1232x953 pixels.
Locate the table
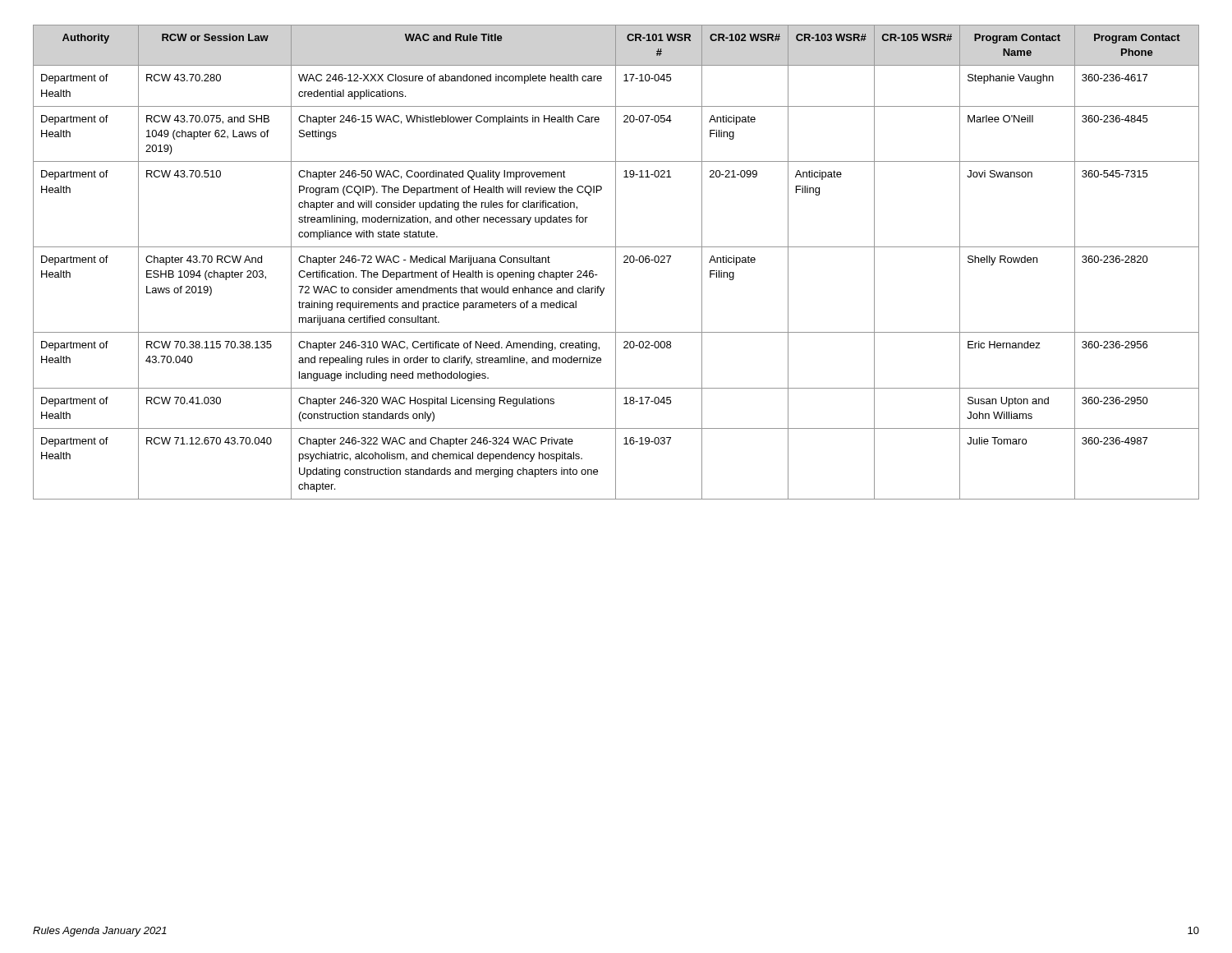point(616,262)
